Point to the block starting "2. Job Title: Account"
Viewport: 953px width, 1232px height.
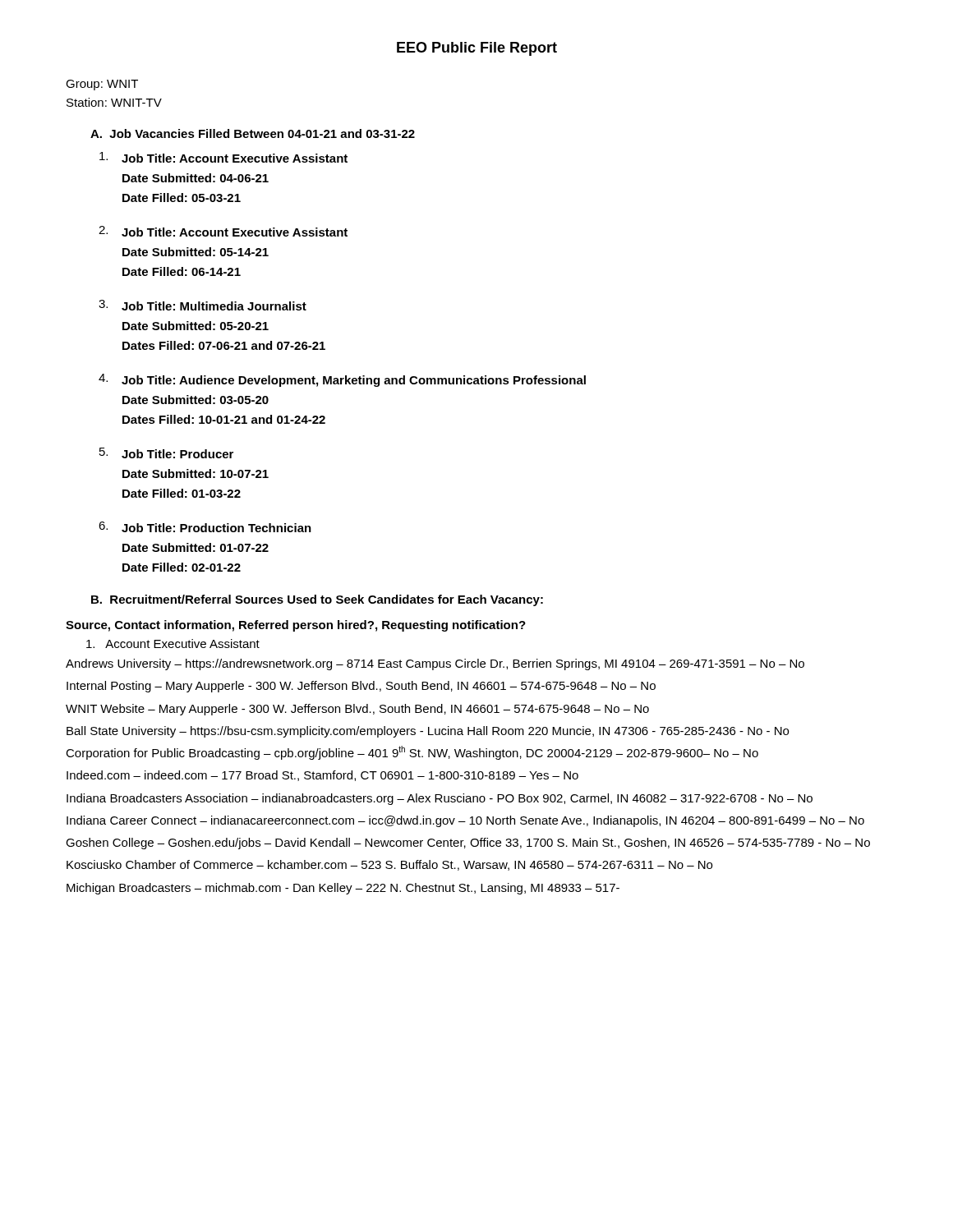coord(223,252)
